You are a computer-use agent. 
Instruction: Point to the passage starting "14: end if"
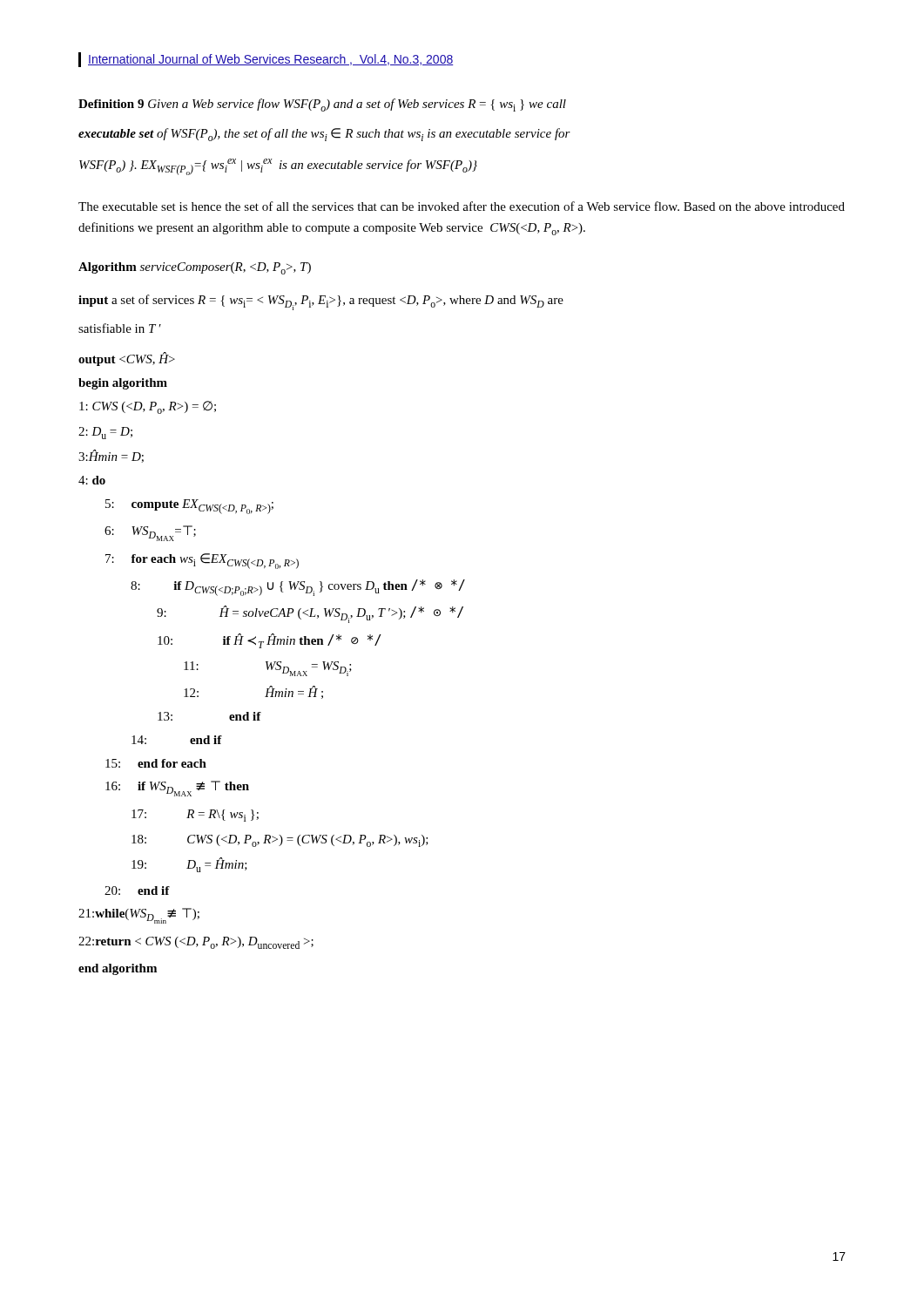point(140,739)
